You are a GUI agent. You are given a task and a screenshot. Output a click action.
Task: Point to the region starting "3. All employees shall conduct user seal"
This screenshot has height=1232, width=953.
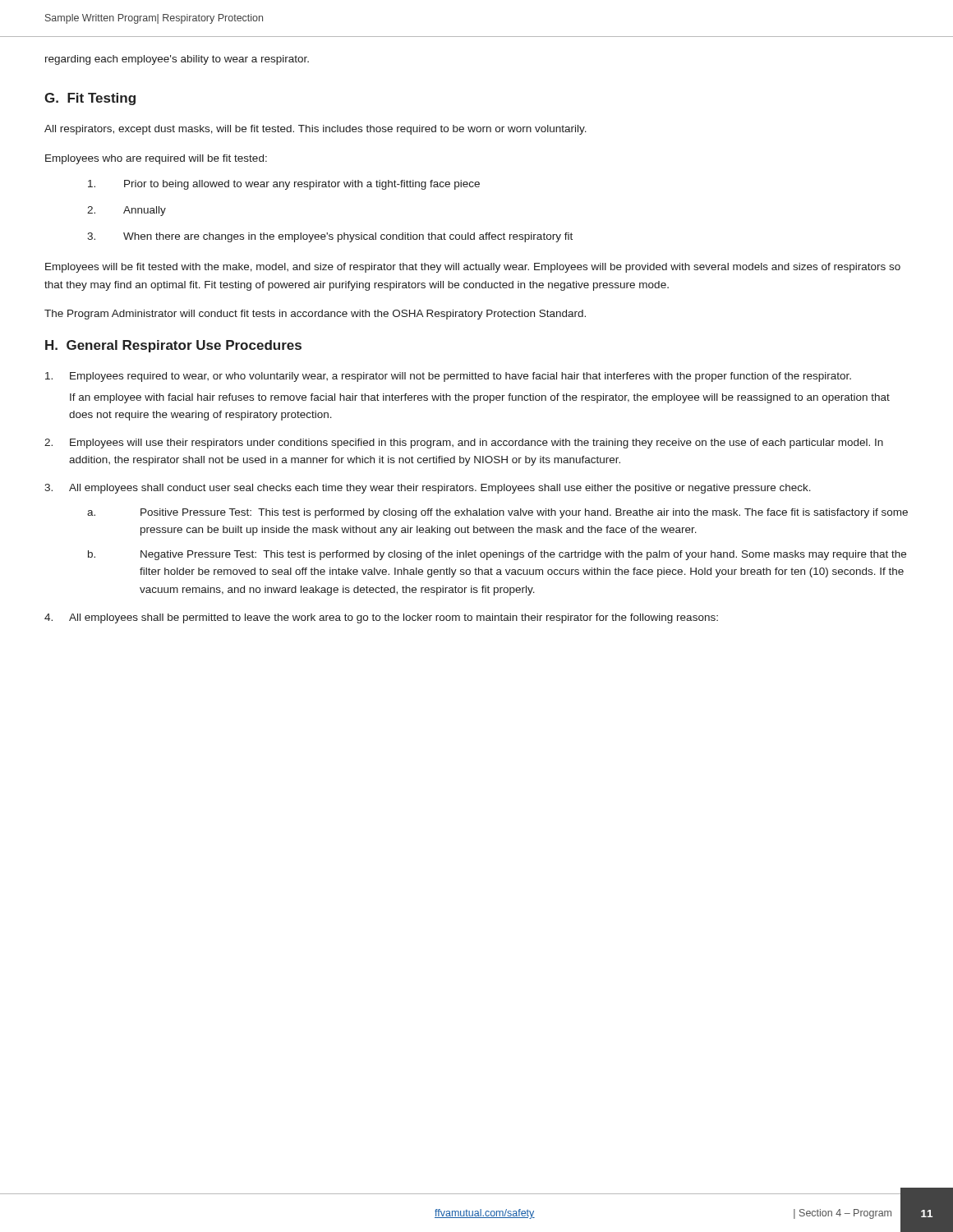click(x=476, y=488)
